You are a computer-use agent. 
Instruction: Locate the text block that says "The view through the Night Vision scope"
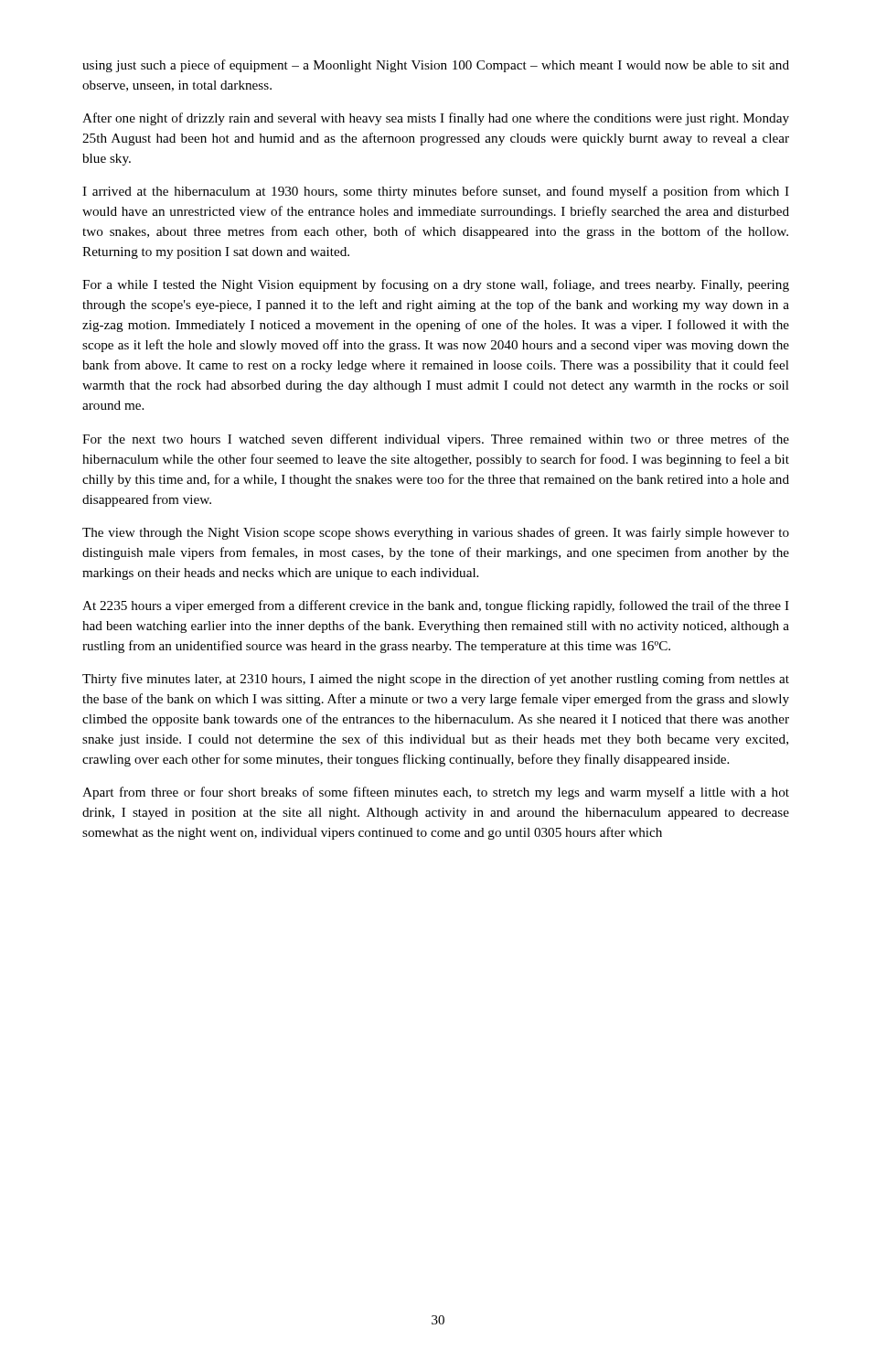coord(436,552)
